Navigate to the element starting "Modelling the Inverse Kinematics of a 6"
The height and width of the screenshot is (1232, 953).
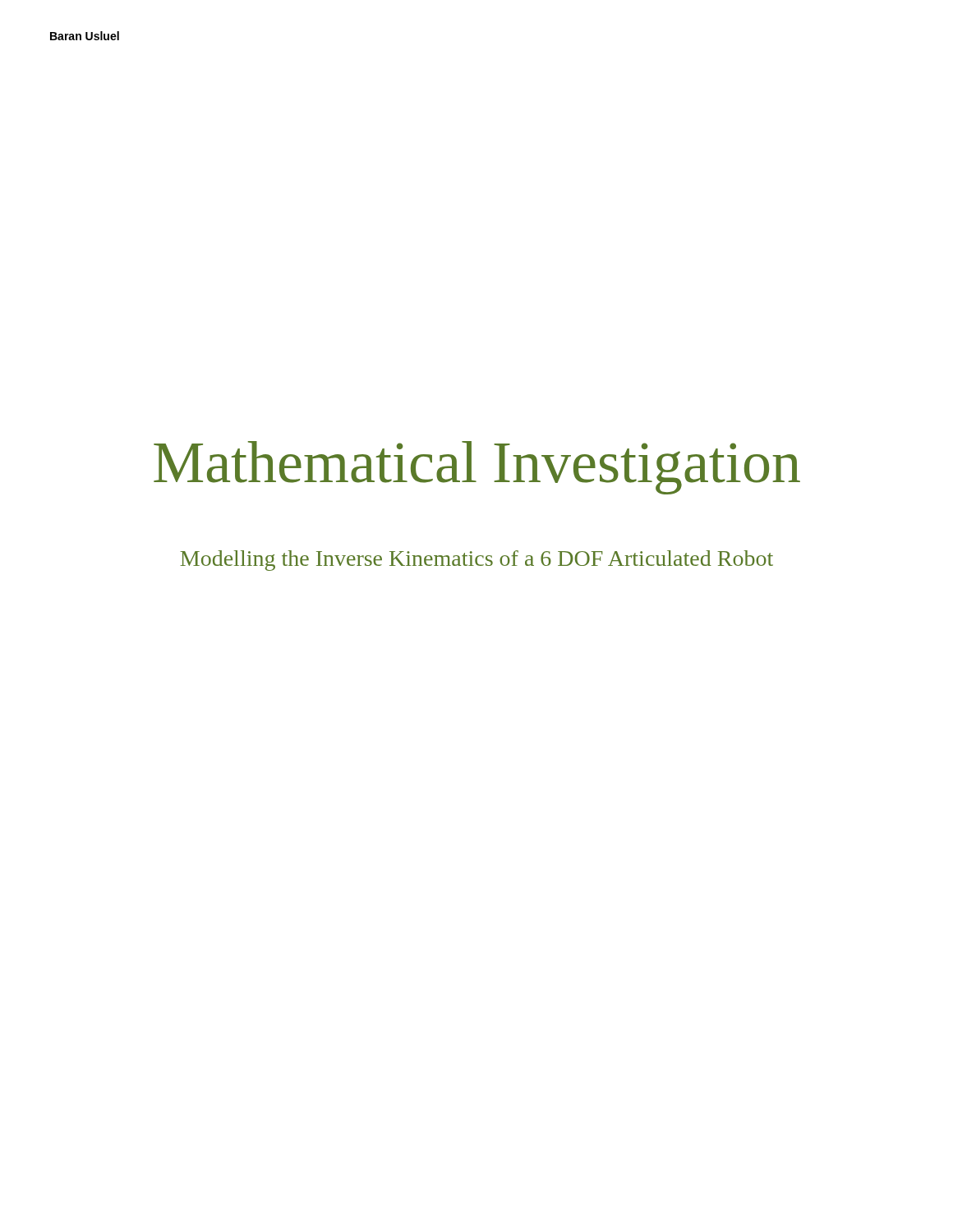476,558
